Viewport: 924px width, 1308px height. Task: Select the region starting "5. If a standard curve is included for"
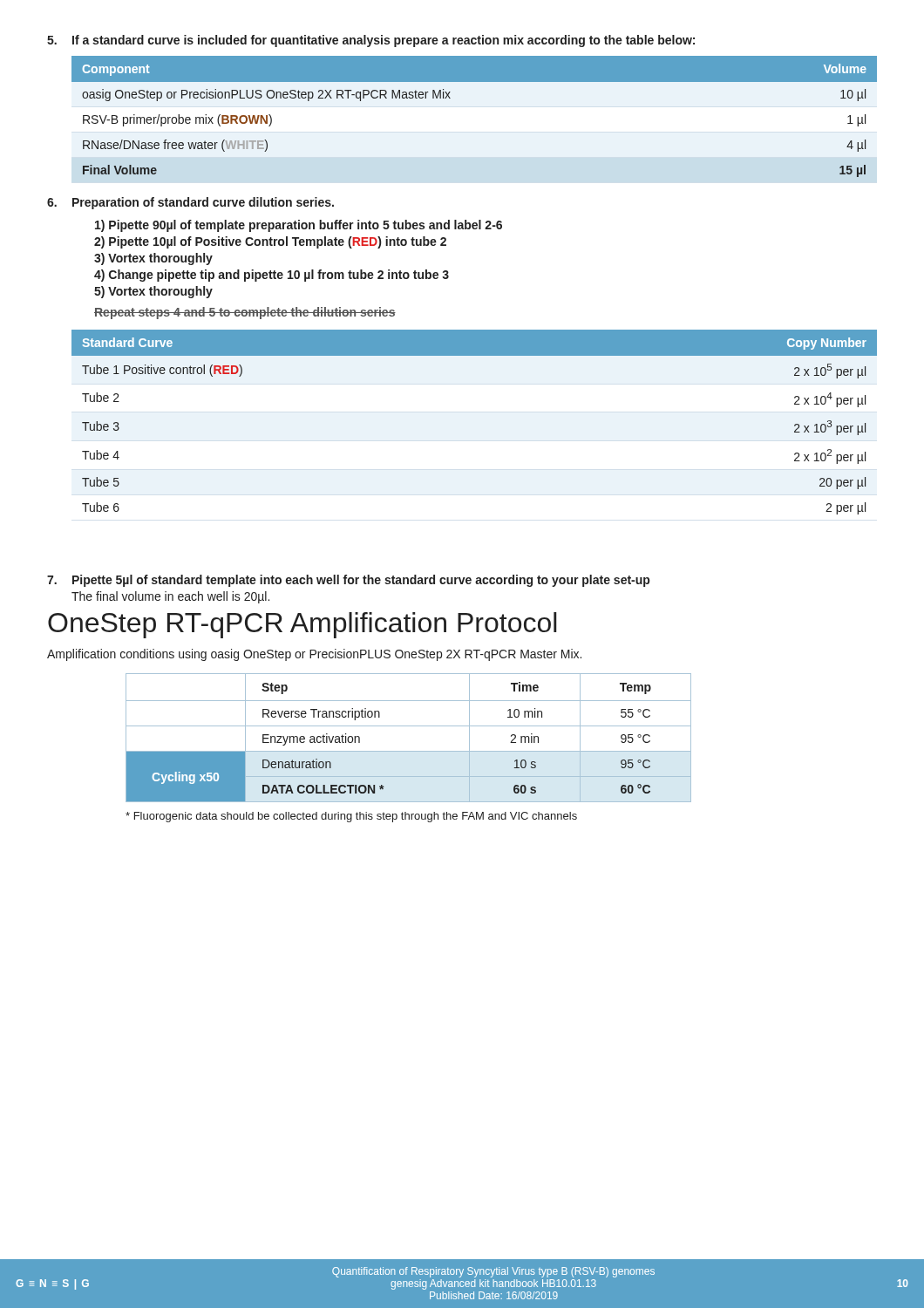click(x=372, y=40)
